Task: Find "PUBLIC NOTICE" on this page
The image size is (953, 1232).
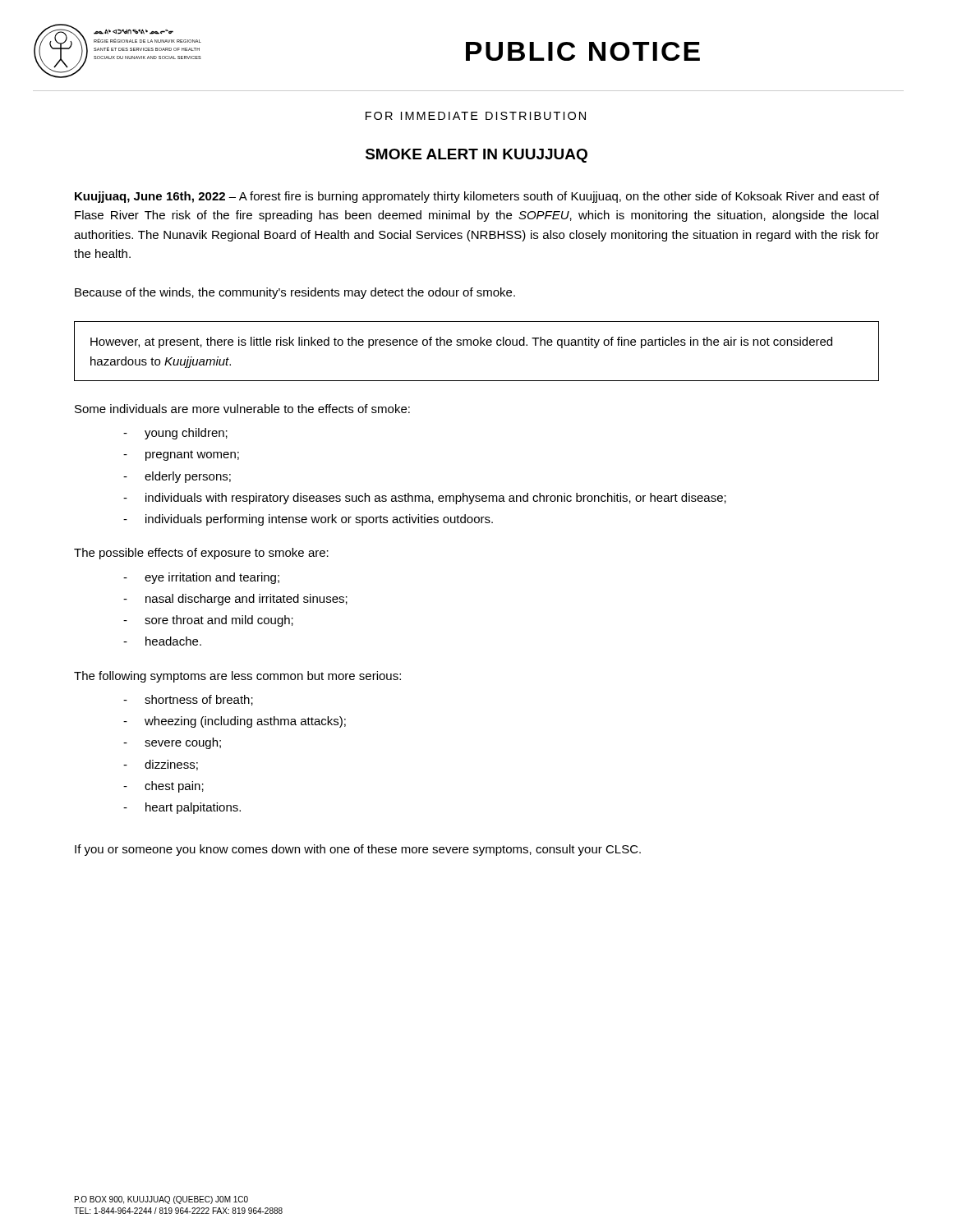Action: click(x=583, y=51)
